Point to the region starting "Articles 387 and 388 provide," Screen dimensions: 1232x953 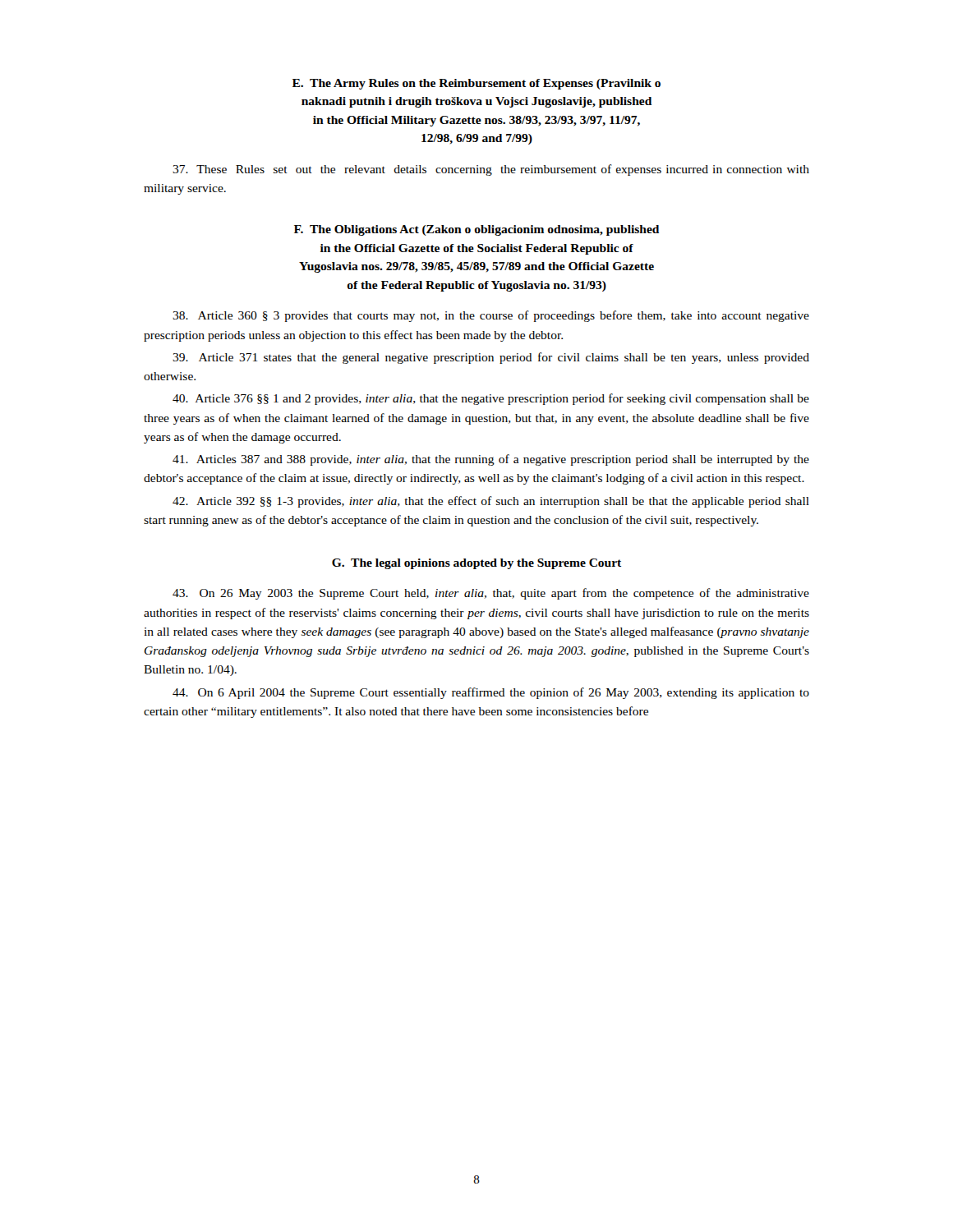[x=476, y=468]
